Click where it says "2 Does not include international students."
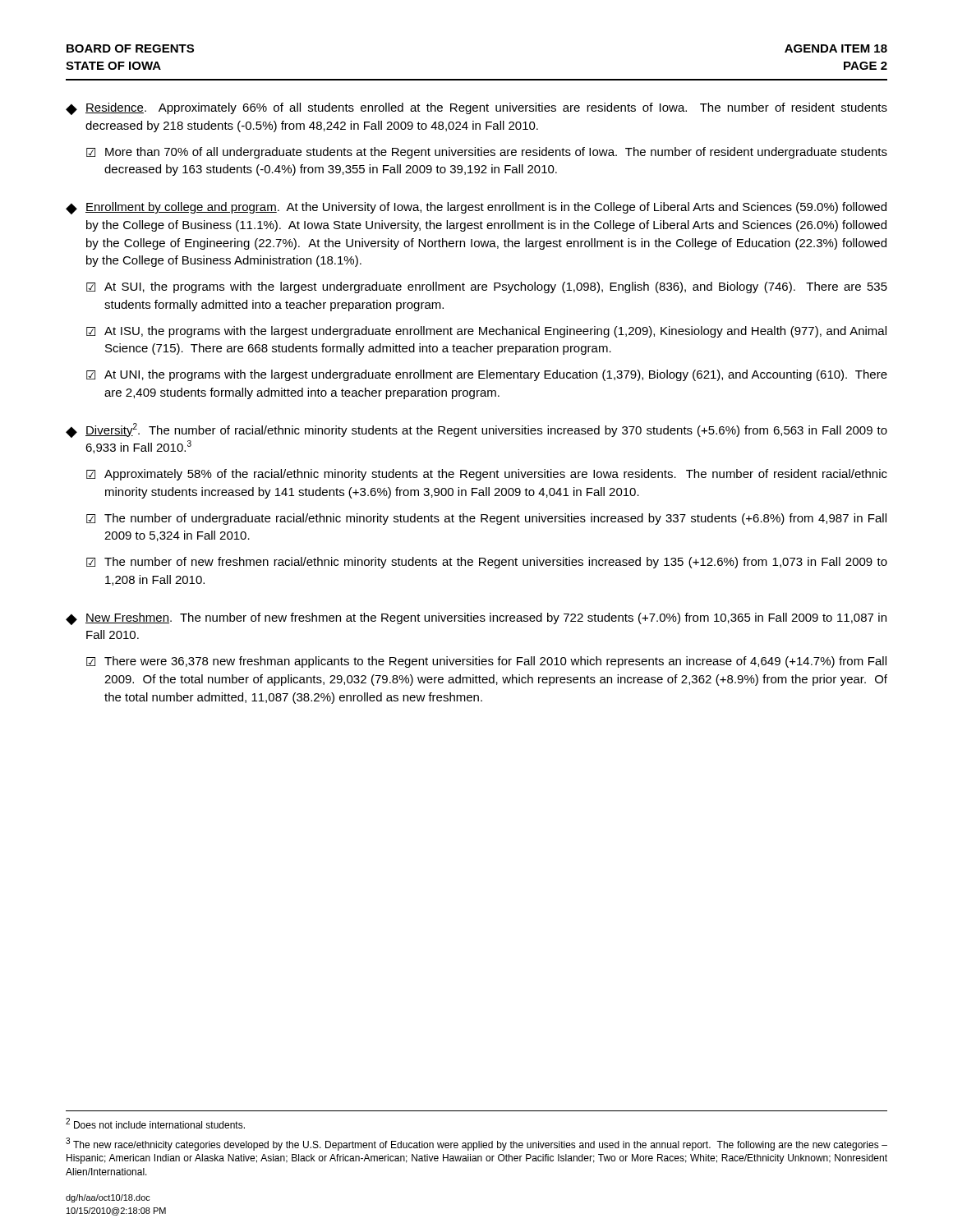This screenshot has height=1232, width=953. click(x=156, y=1124)
